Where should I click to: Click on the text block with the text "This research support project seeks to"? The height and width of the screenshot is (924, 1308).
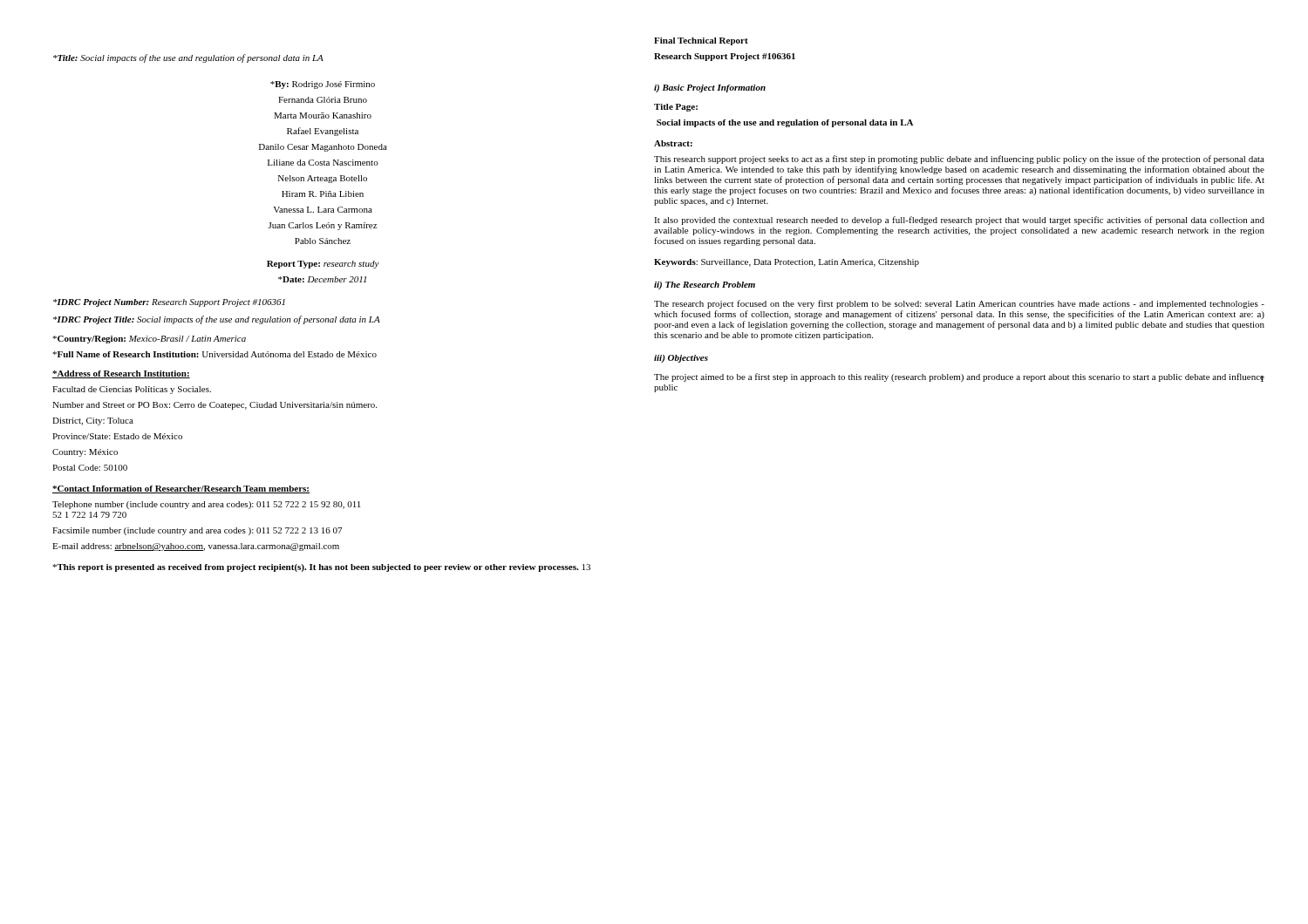click(x=959, y=180)
